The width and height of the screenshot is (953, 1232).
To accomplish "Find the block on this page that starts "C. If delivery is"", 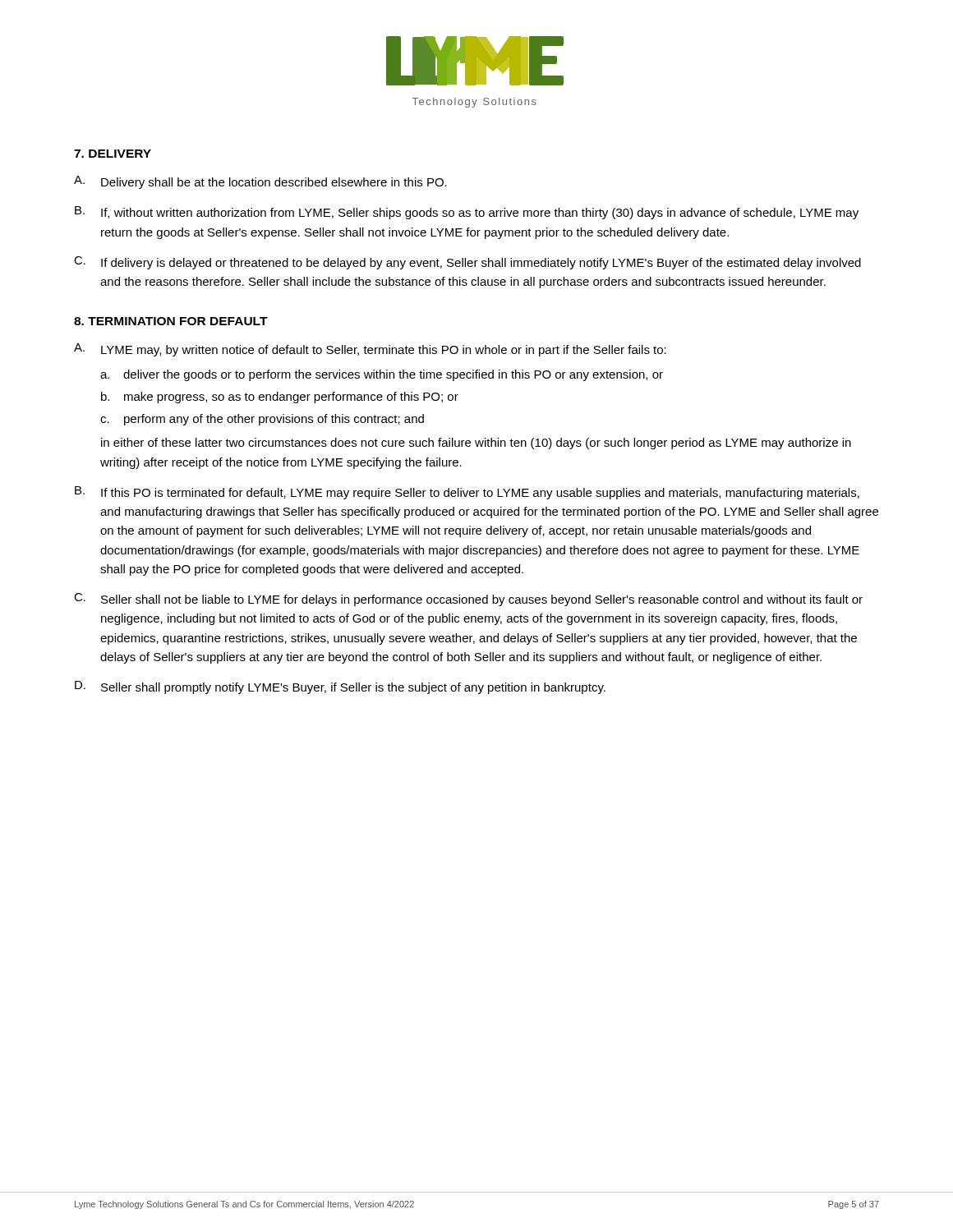I will pos(476,272).
